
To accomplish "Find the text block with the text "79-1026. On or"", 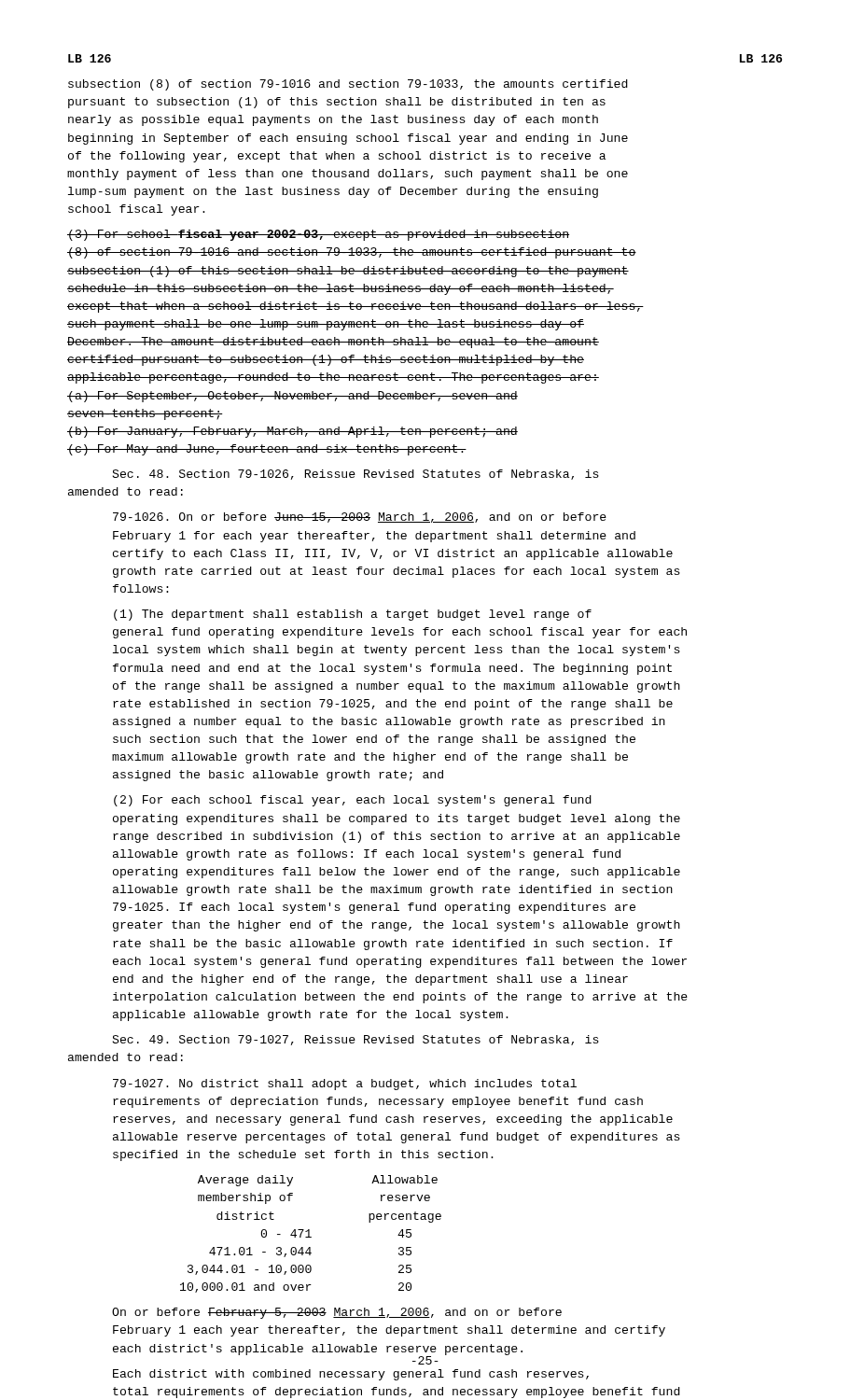I will 447,554.
